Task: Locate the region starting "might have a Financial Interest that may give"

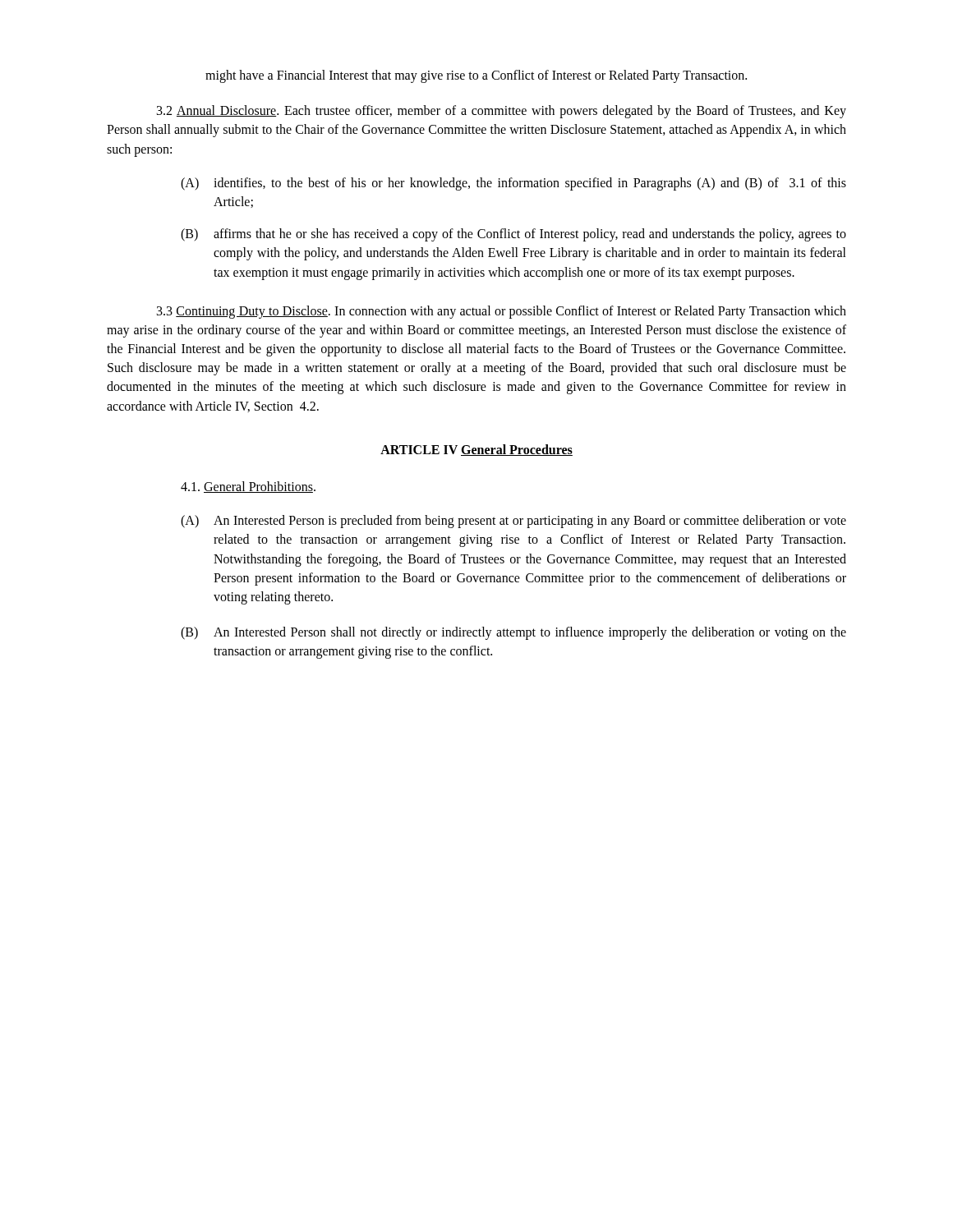Action: click(477, 75)
